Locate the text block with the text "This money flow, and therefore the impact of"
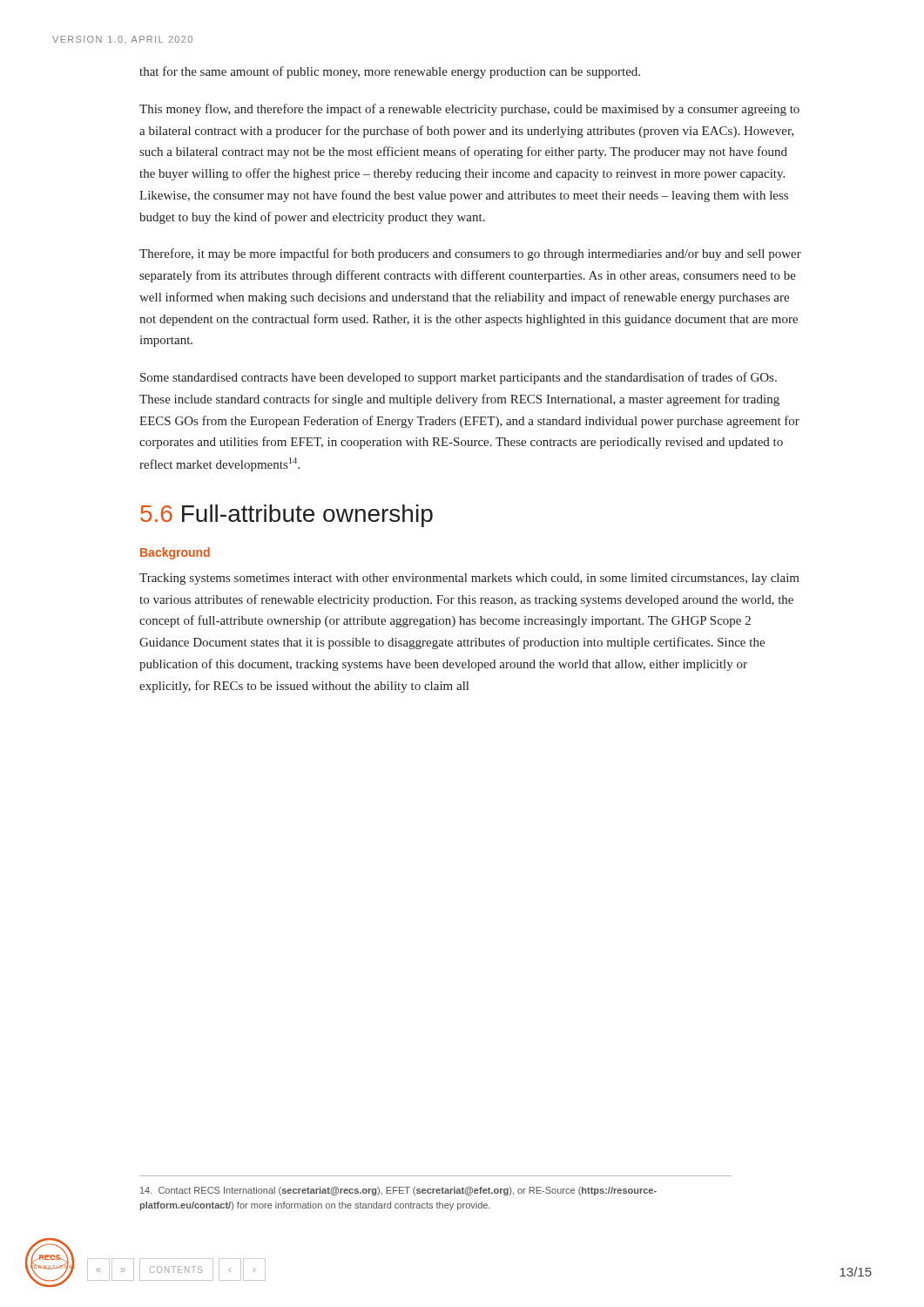Viewport: 924px width, 1307px height. [x=470, y=163]
